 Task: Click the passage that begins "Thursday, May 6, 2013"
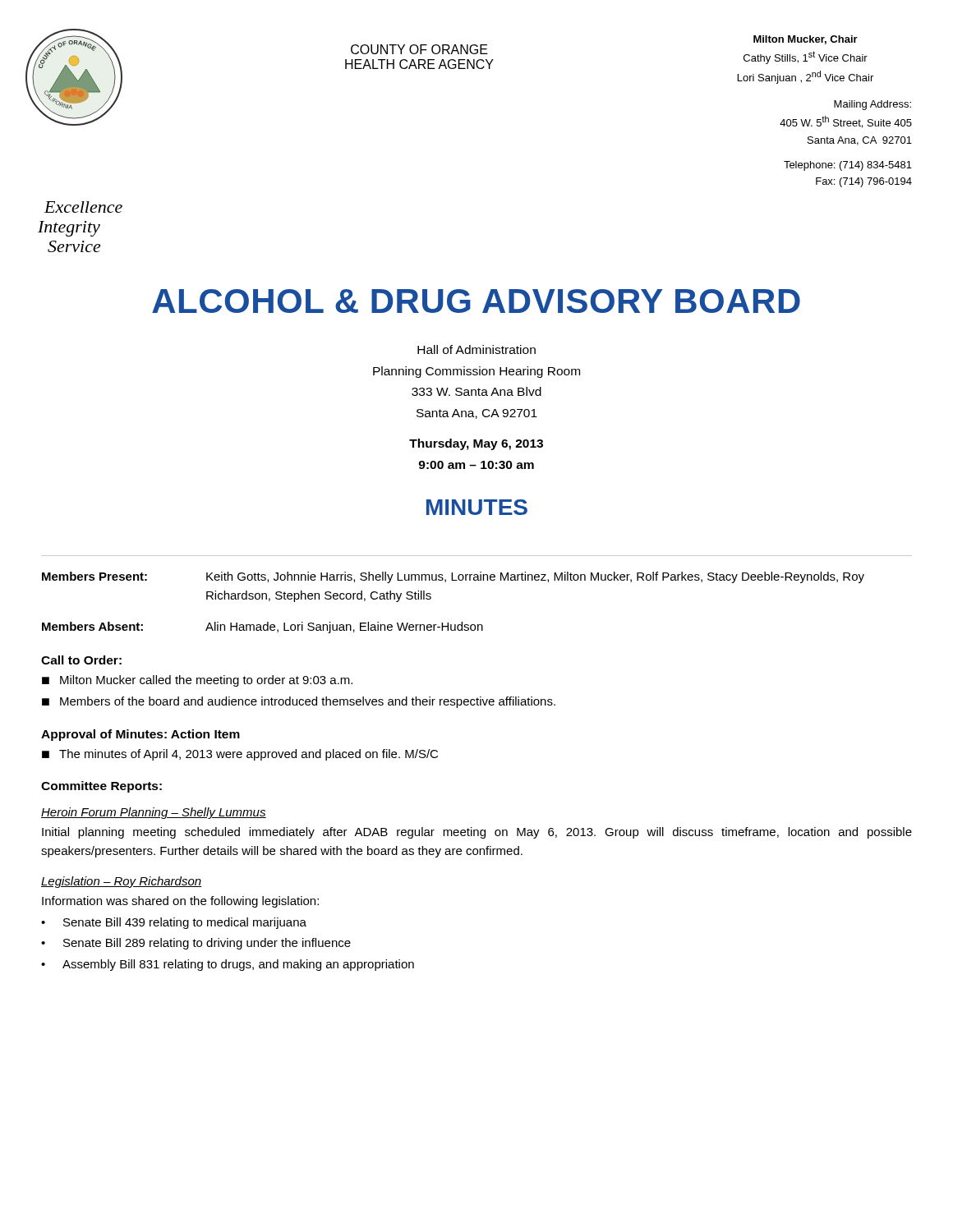(476, 454)
